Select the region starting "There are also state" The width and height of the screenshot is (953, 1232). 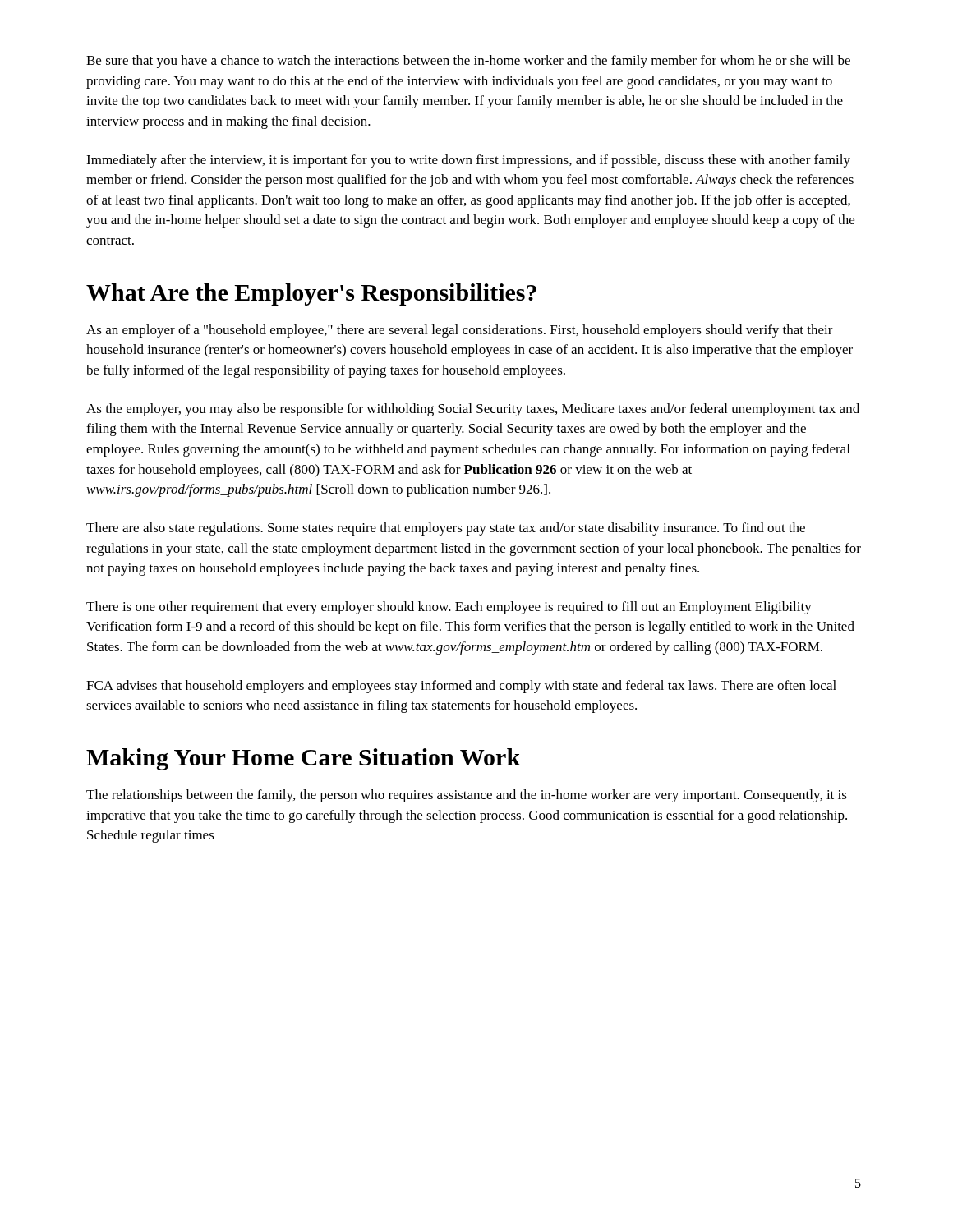pos(474,549)
